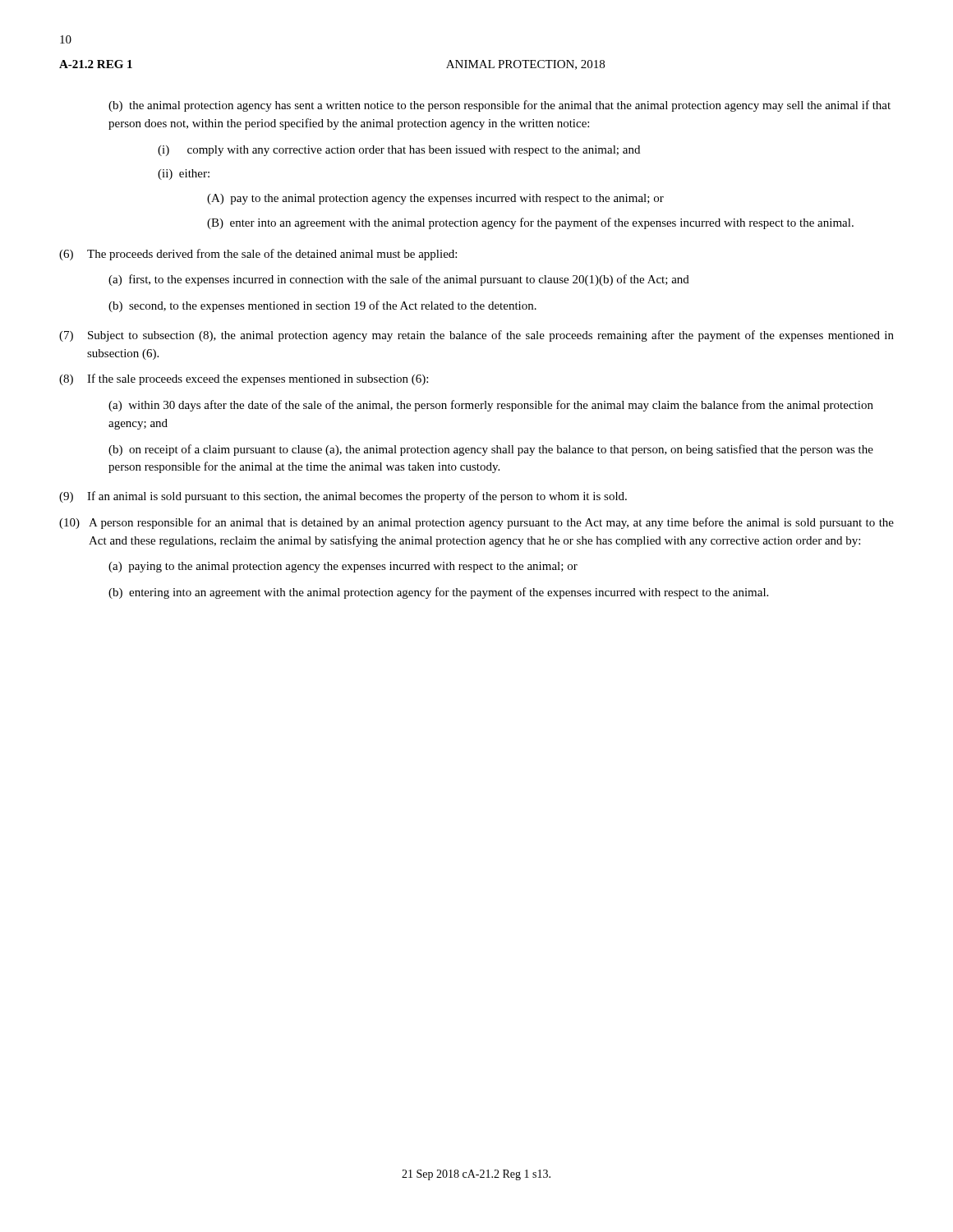Point to the block beginning "(a) within 30"
This screenshot has height=1232, width=953.
pos(491,414)
